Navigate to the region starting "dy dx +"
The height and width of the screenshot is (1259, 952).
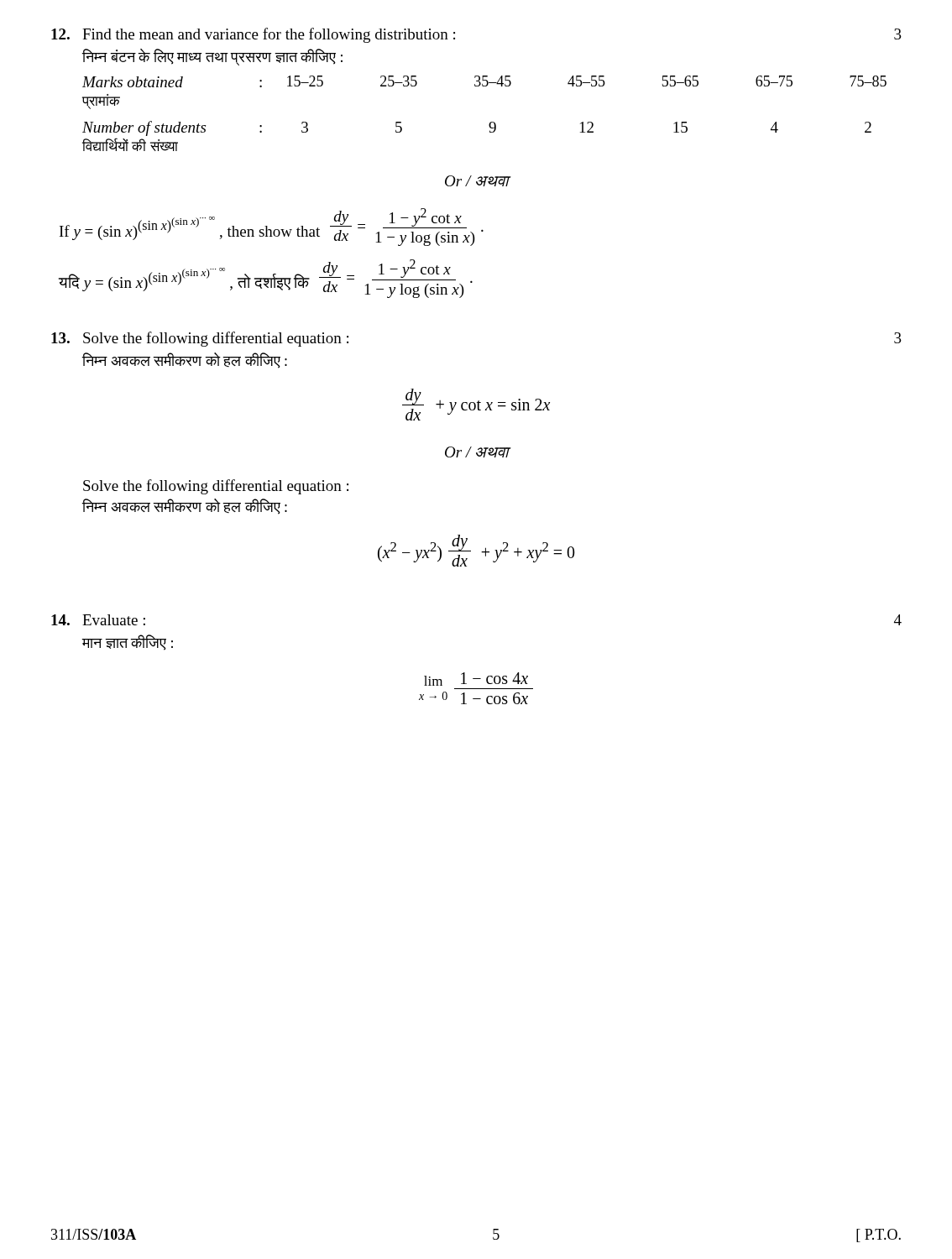point(476,405)
